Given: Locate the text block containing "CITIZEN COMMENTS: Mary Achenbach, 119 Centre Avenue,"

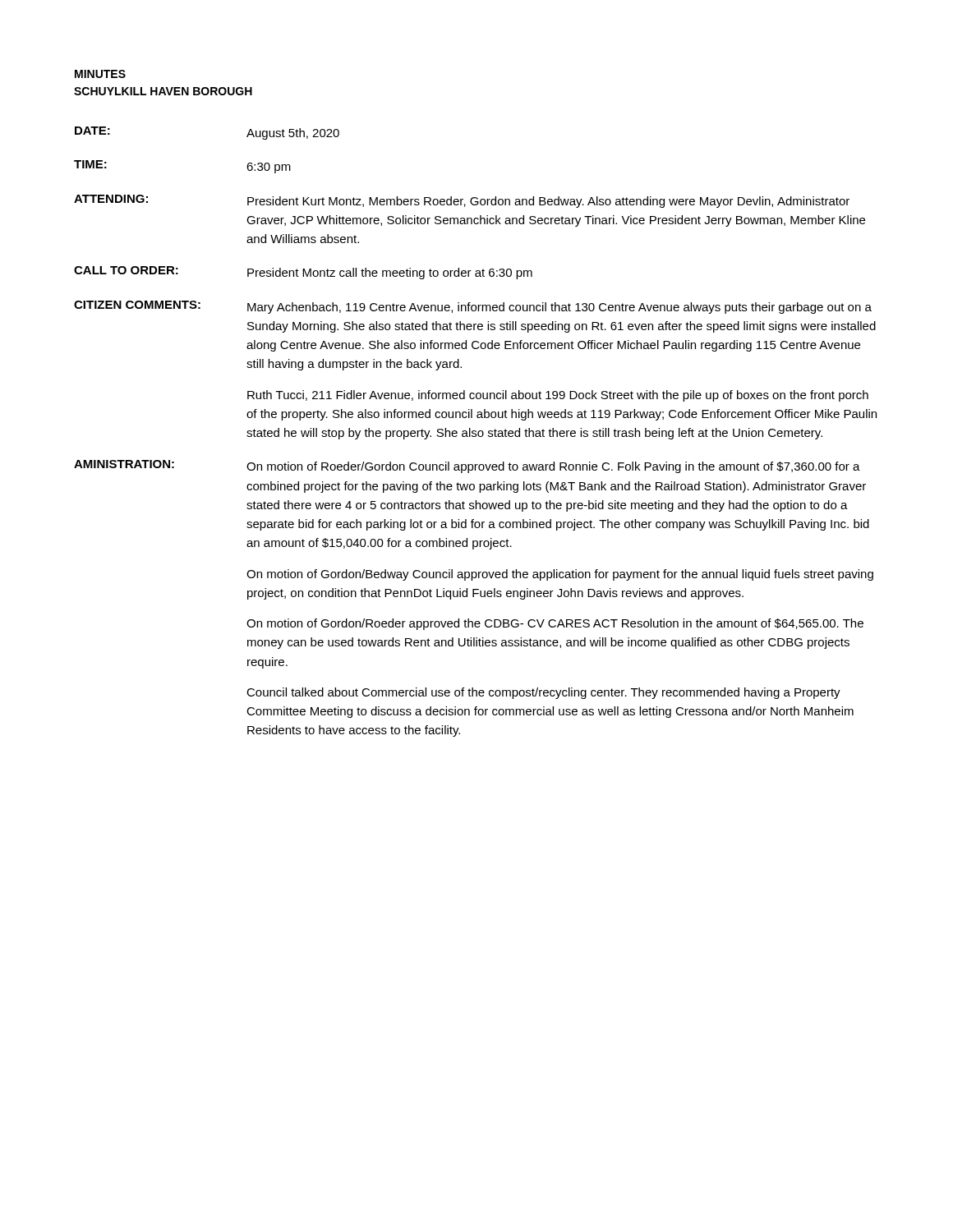Looking at the screenshot, I should pos(473,307).
